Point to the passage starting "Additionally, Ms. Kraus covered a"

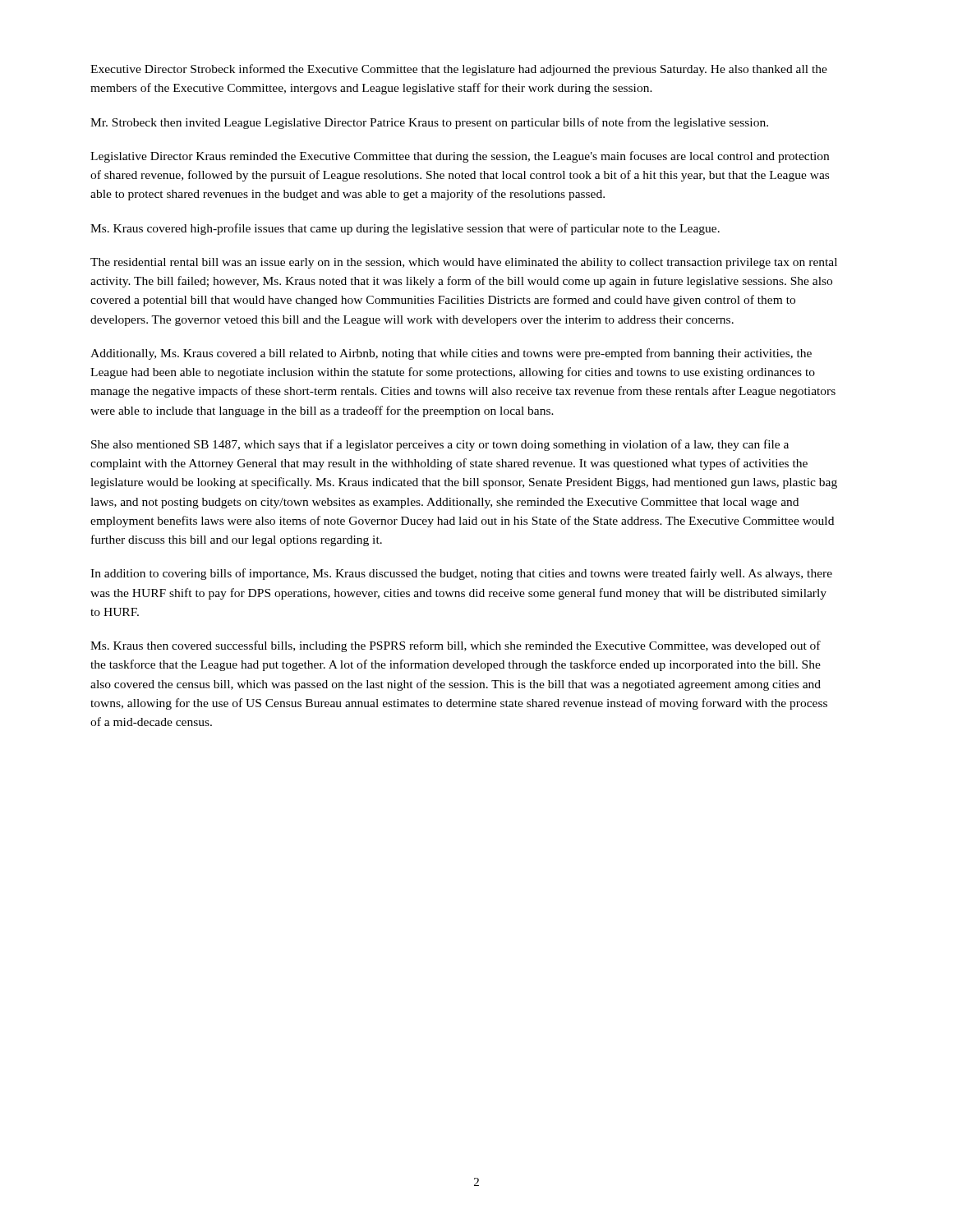(x=463, y=381)
